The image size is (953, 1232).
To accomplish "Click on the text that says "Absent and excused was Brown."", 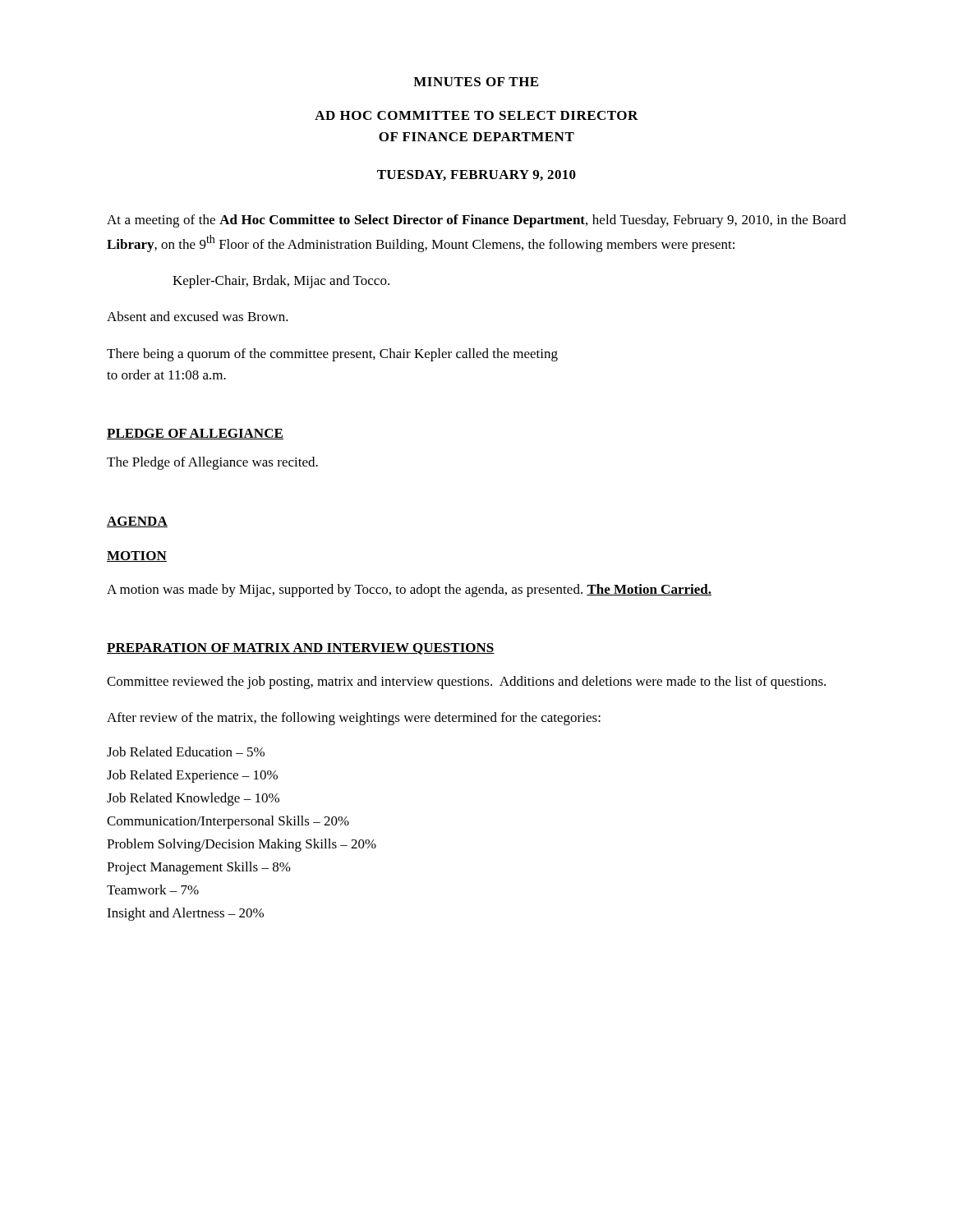I will click(198, 317).
